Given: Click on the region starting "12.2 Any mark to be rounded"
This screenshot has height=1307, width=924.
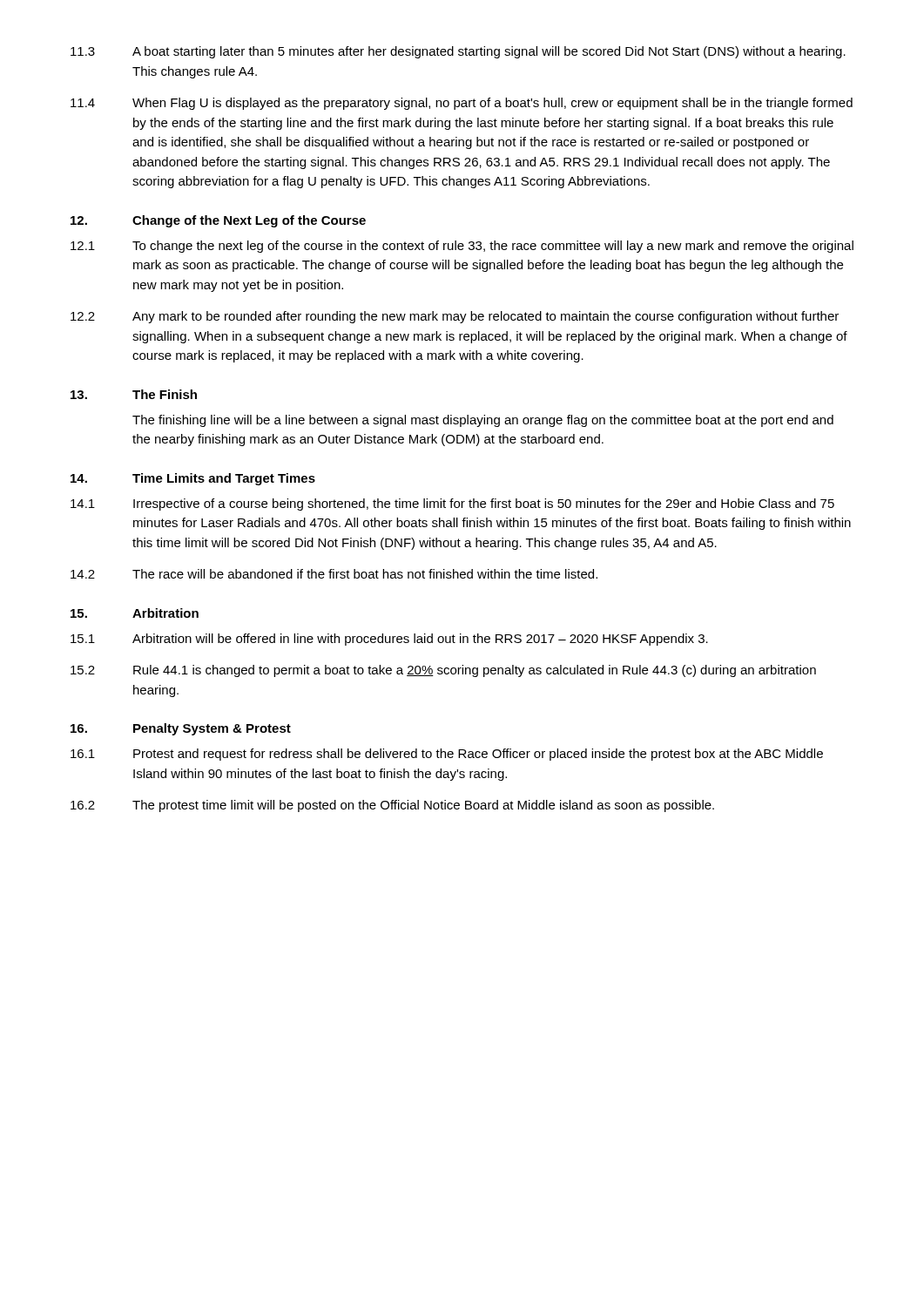Looking at the screenshot, I should (x=462, y=336).
